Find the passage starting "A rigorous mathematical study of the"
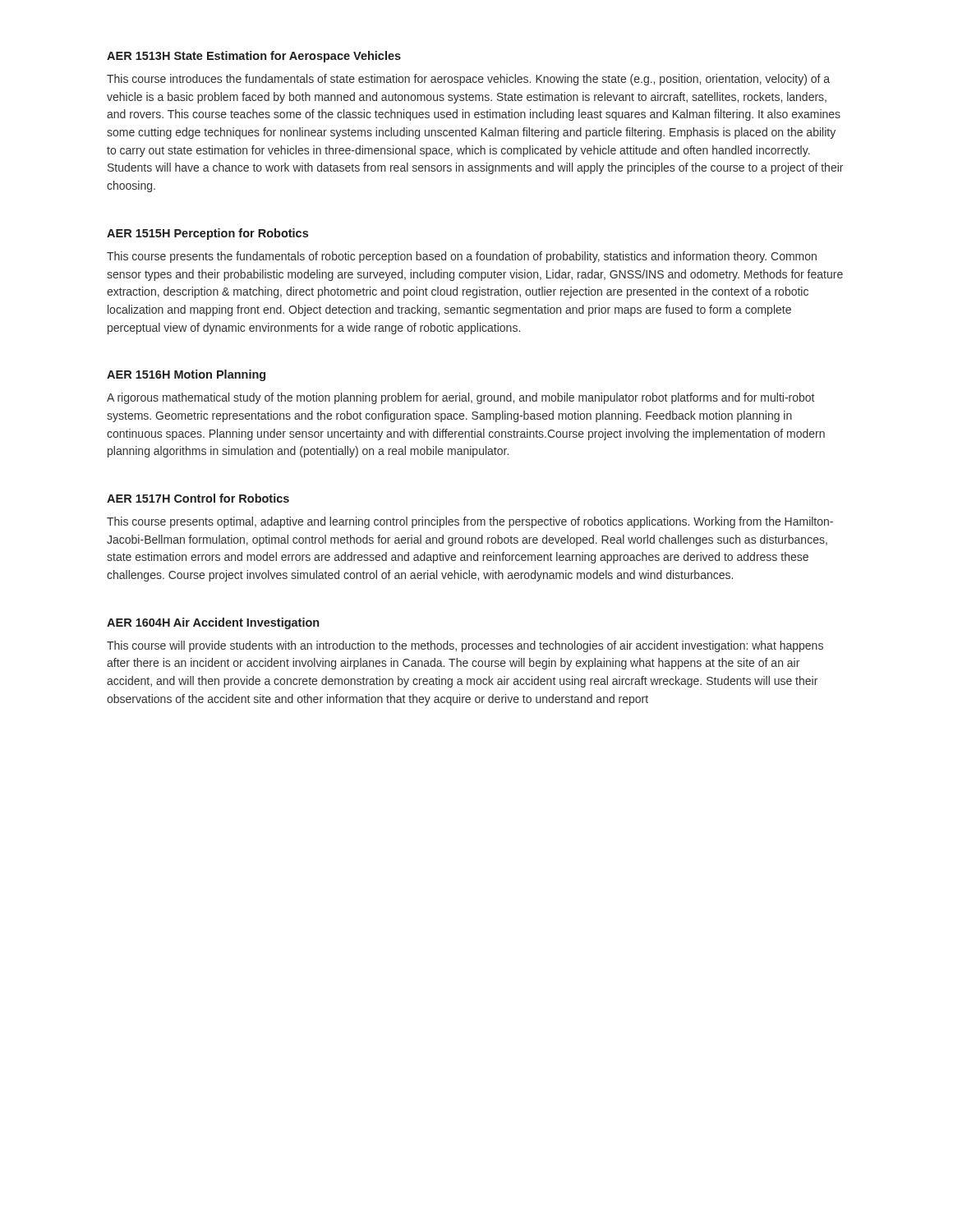Viewport: 953px width, 1232px height. point(466,424)
